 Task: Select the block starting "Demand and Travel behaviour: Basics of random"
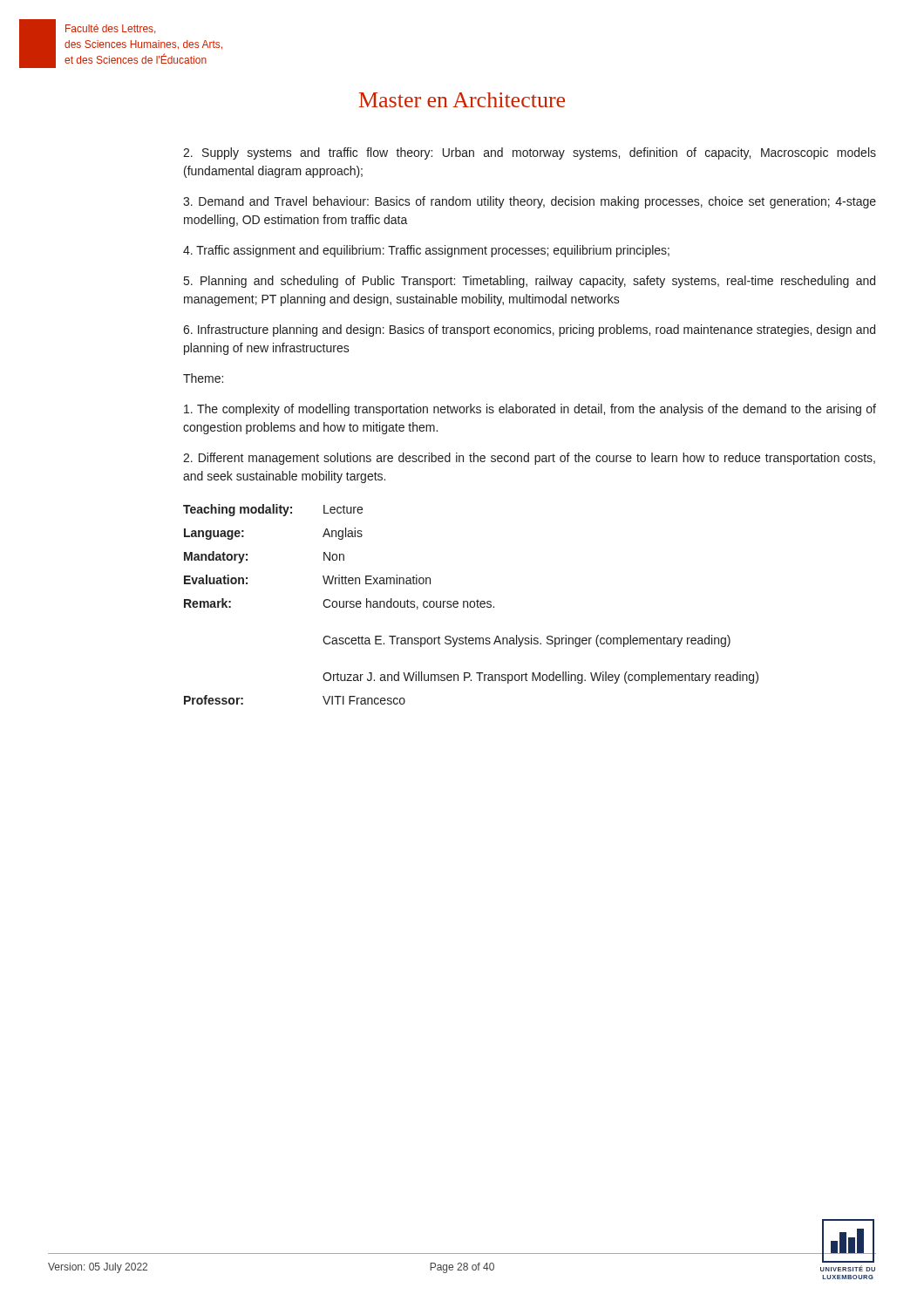(x=530, y=211)
